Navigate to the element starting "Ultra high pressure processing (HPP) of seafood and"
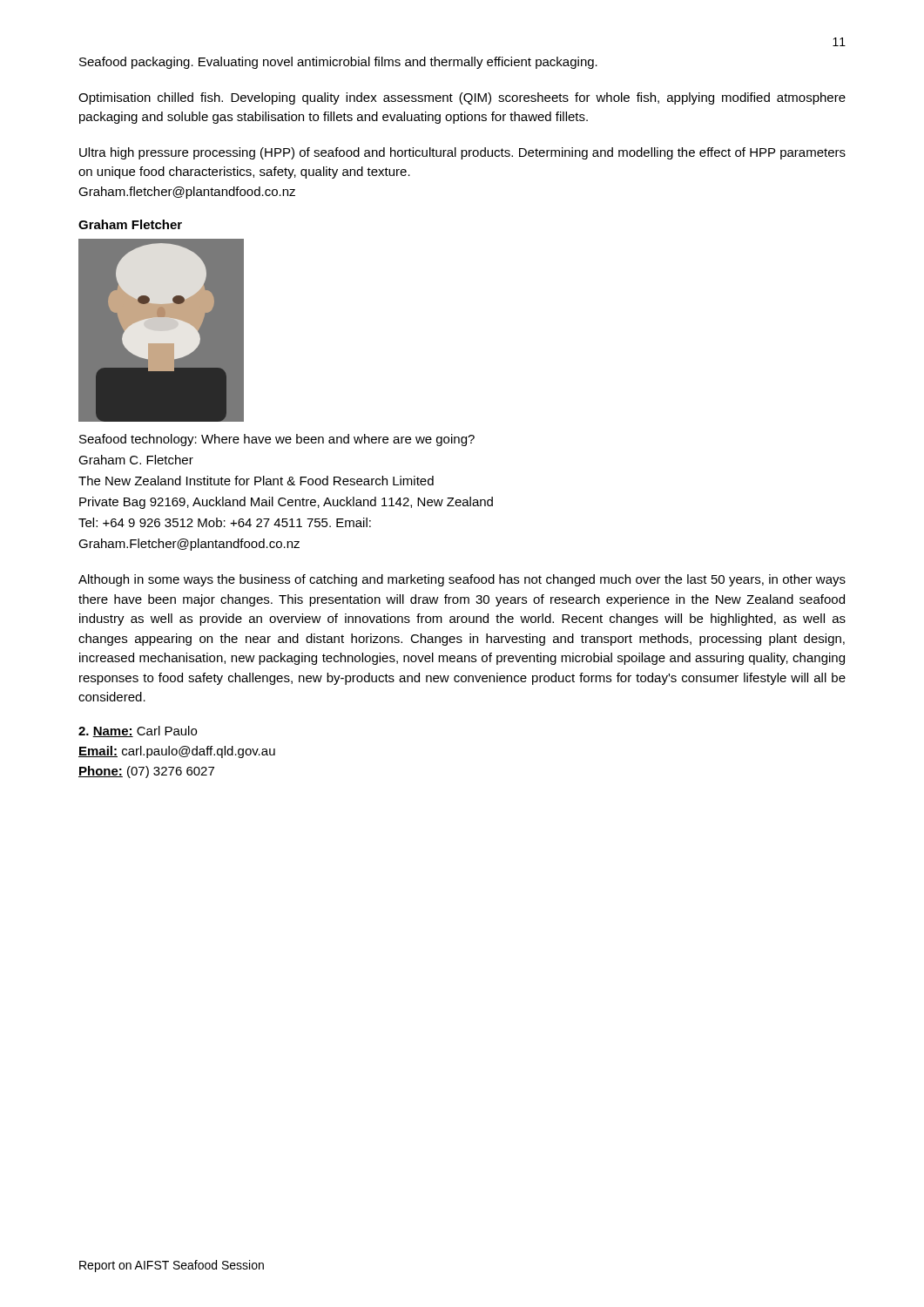924x1307 pixels. pos(462,153)
